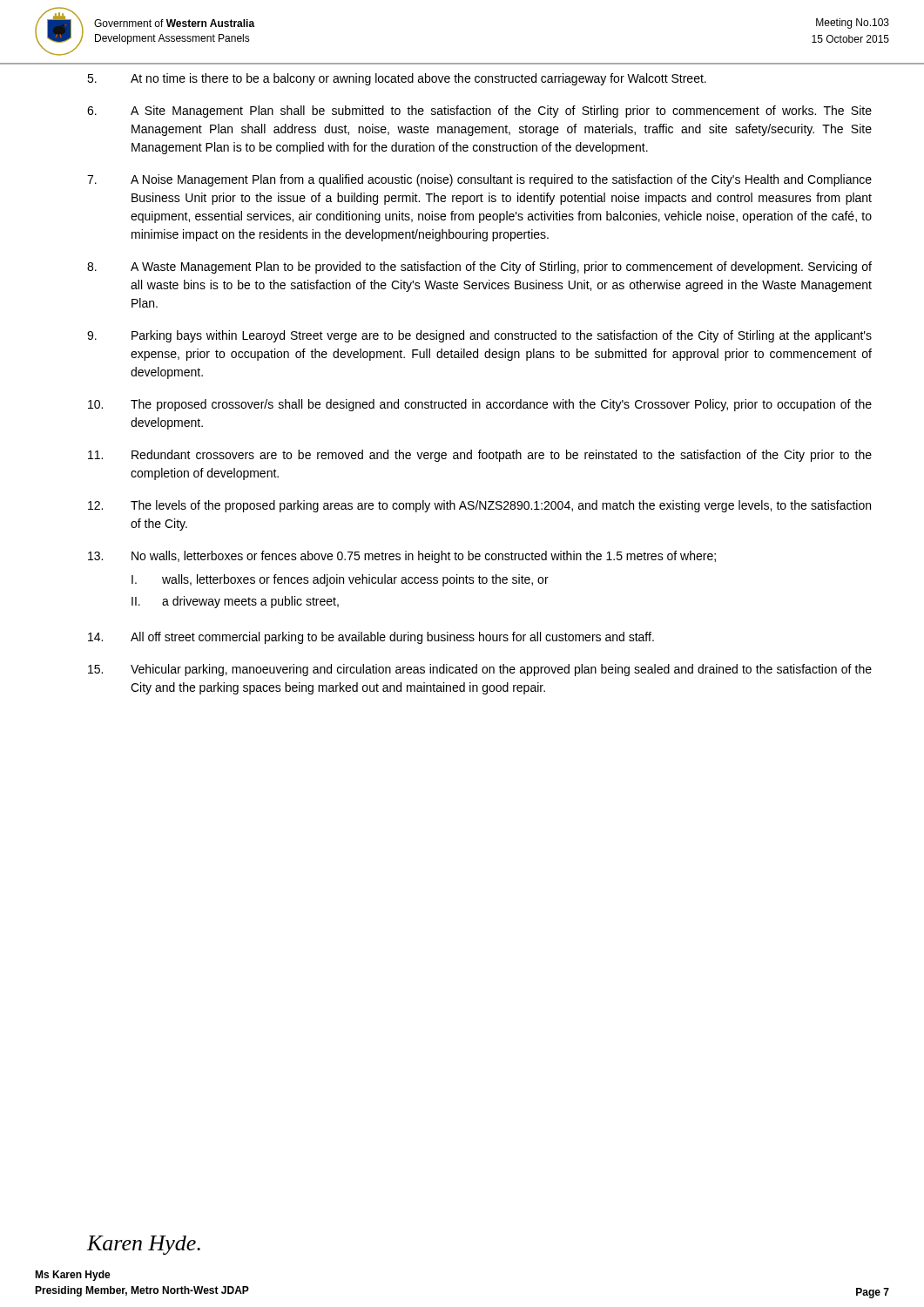Point to the text starting "10. The proposed crossover/s shall be designed and"
Screen dimensions: 1307x924
click(479, 414)
